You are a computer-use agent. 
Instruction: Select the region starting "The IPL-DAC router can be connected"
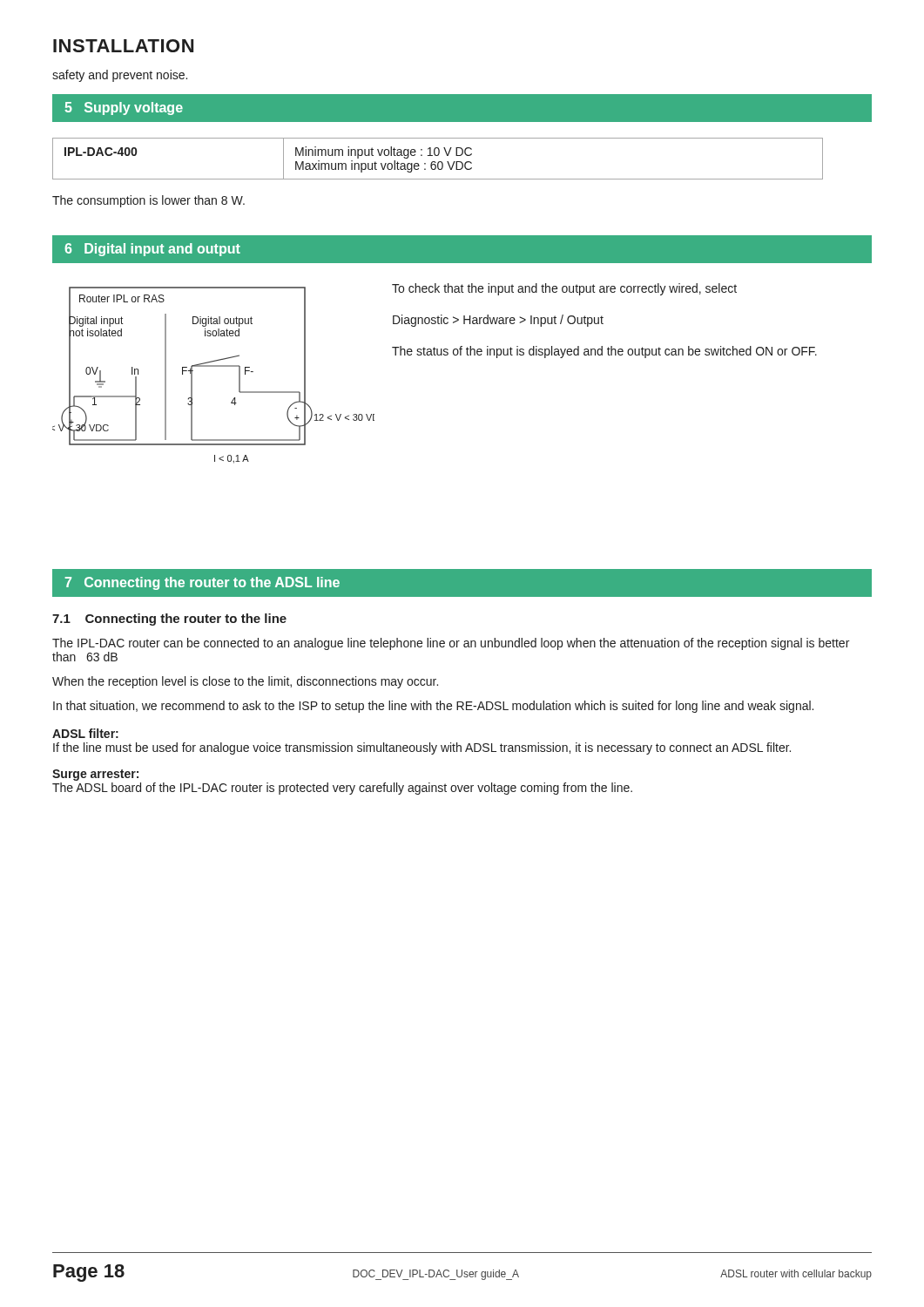(451, 650)
